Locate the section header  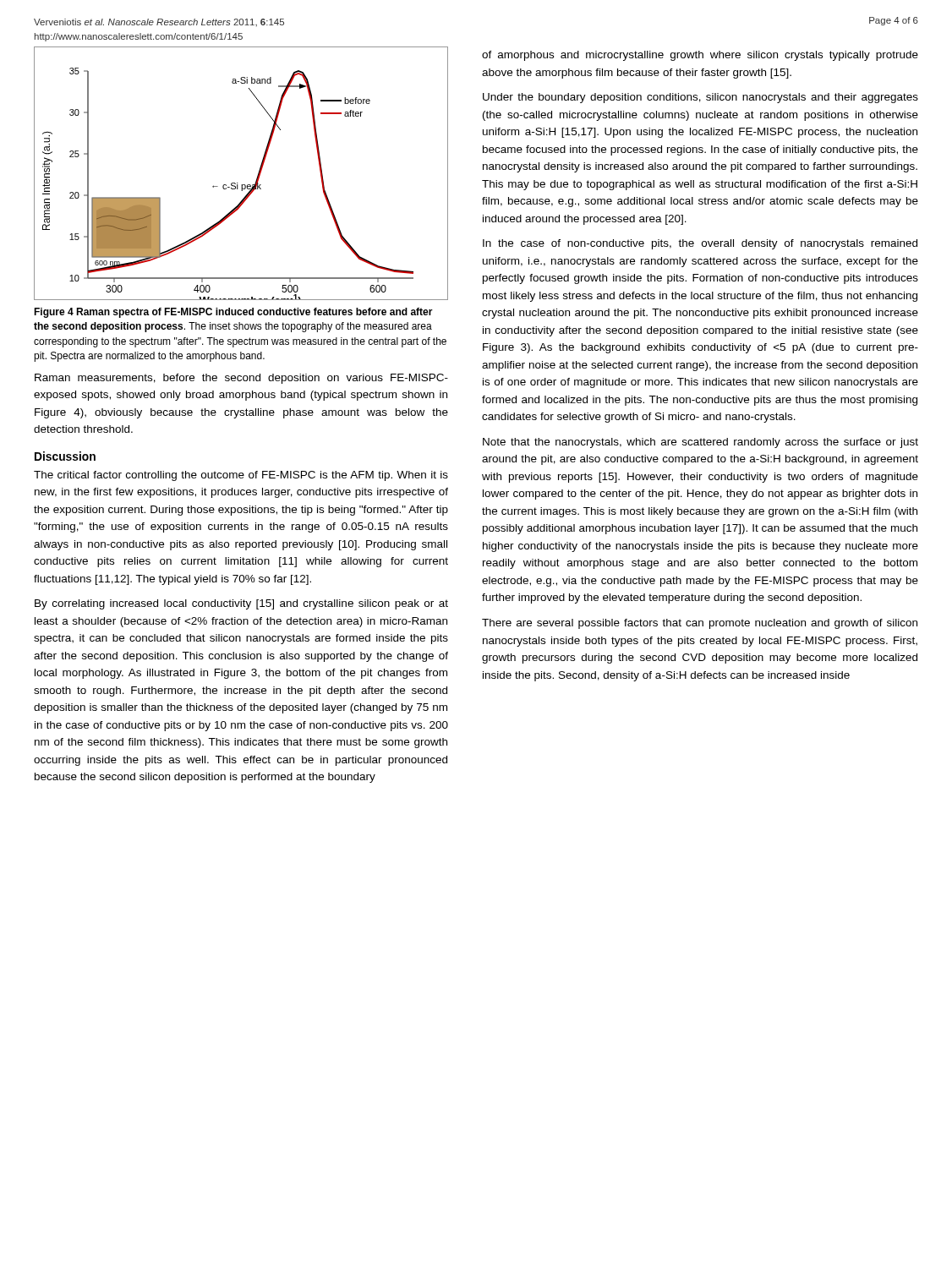point(65,457)
